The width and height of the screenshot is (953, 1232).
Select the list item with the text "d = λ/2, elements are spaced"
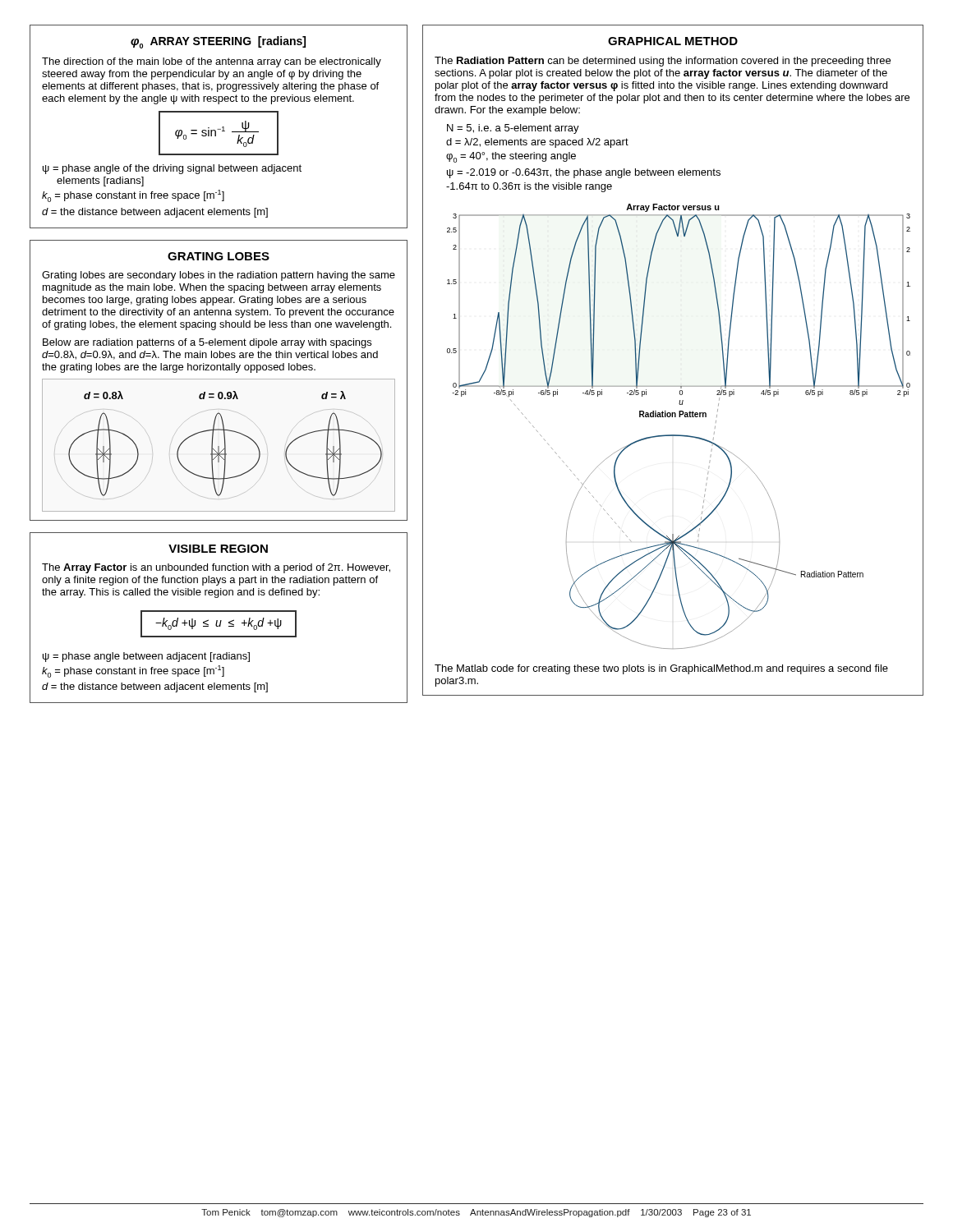537,142
